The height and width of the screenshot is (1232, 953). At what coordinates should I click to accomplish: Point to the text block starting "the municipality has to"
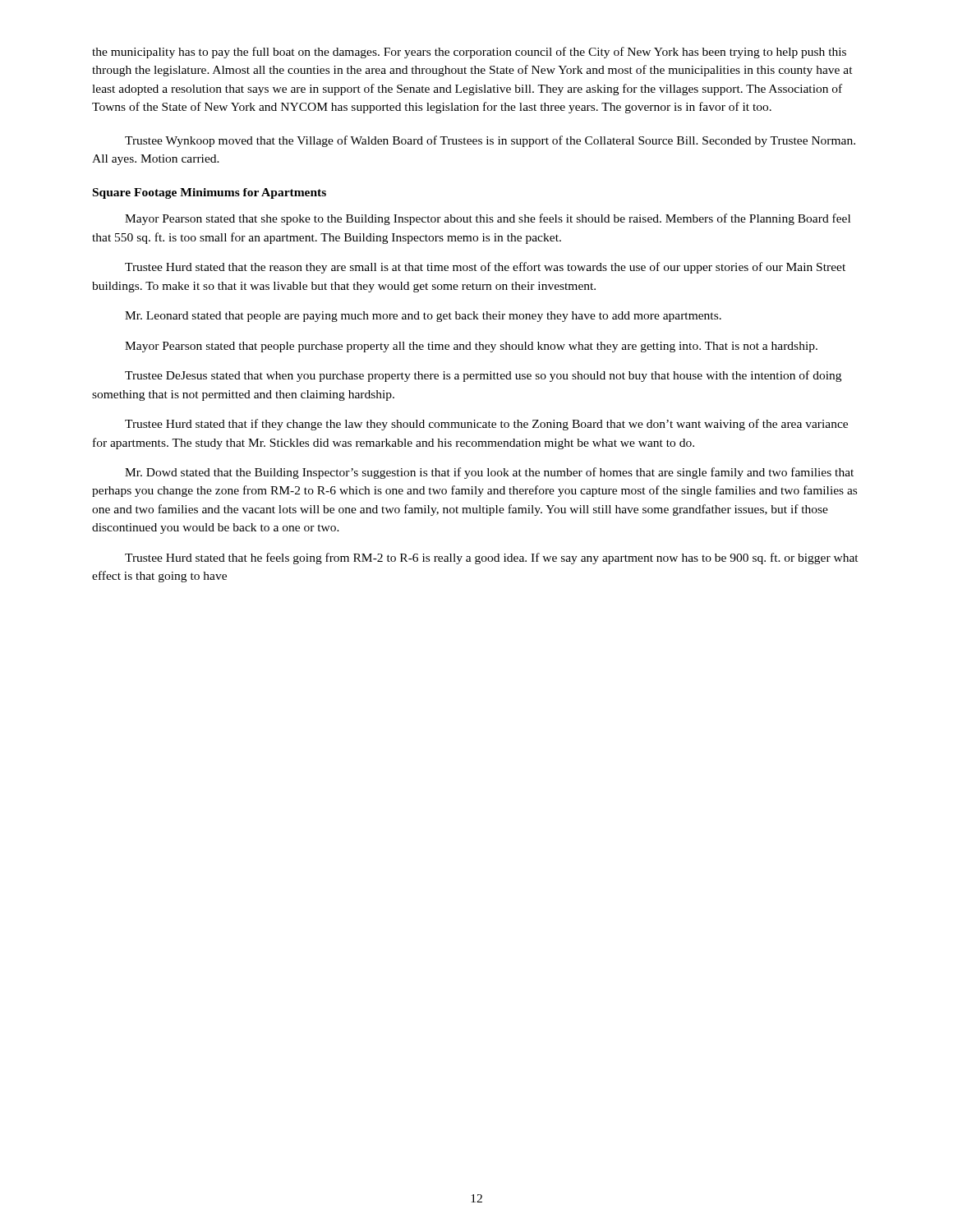pyautogui.click(x=476, y=80)
